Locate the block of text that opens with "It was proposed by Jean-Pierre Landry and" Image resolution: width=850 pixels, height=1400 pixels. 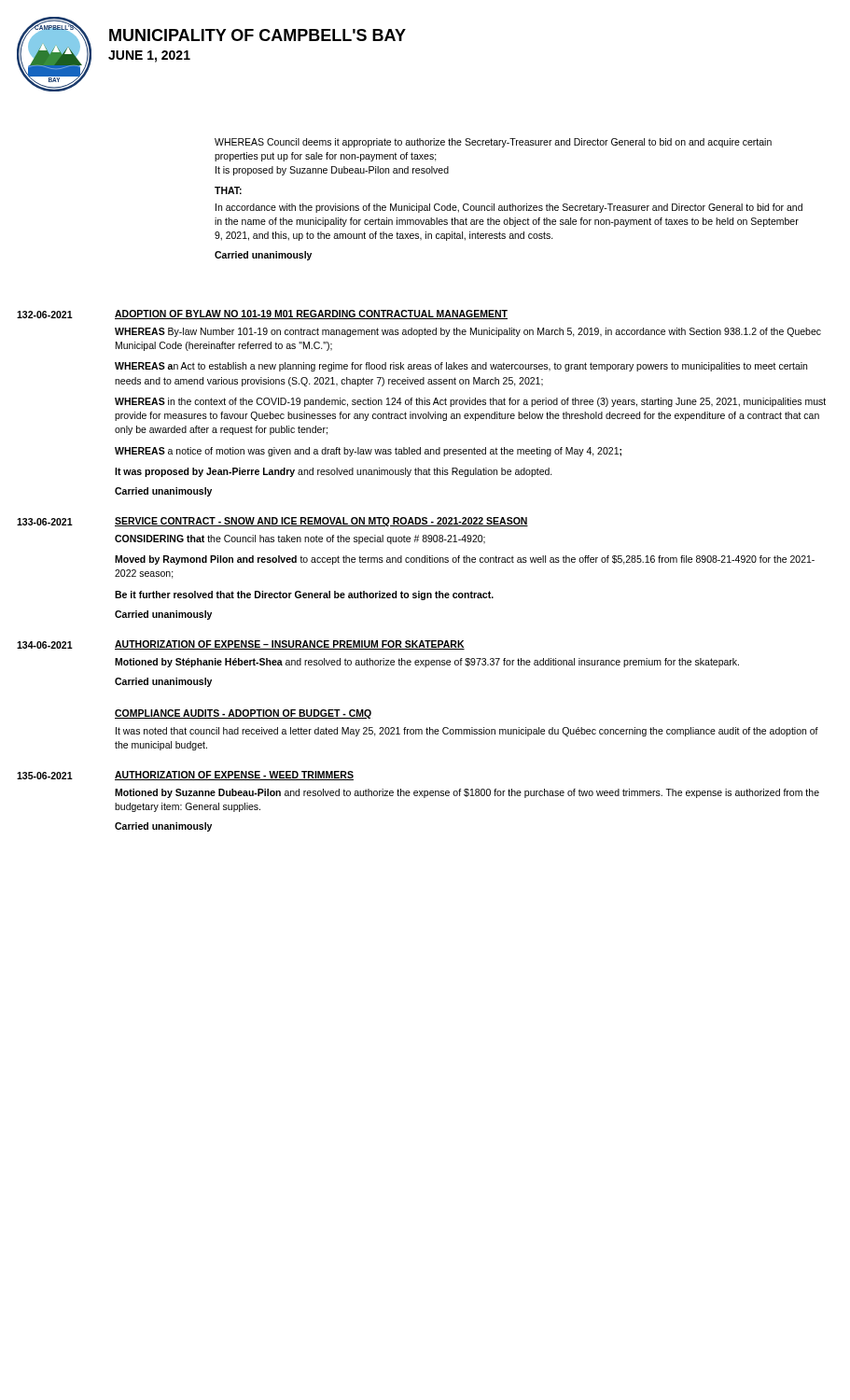coord(334,471)
